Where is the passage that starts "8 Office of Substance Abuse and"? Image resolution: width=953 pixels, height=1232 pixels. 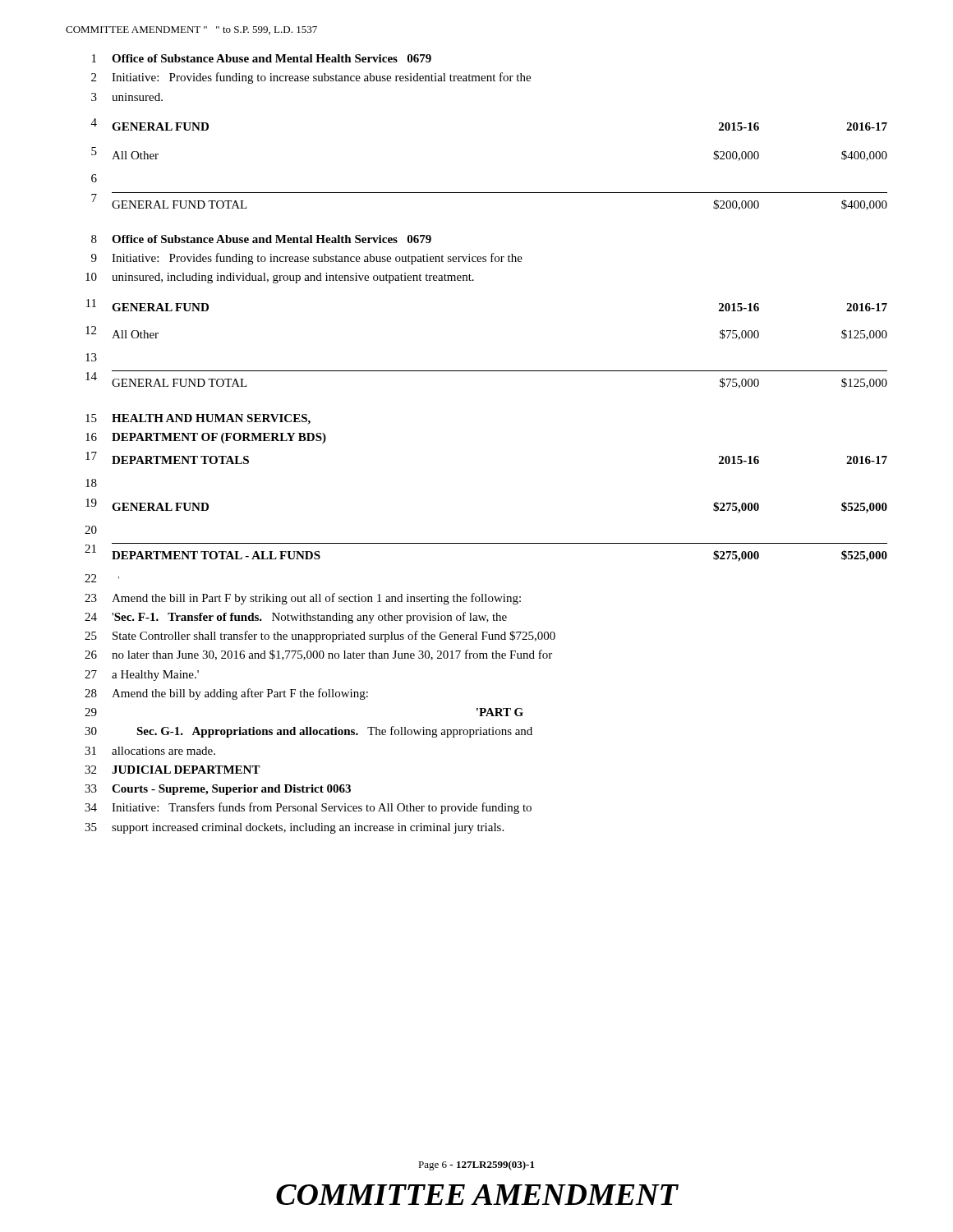coord(261,239)
